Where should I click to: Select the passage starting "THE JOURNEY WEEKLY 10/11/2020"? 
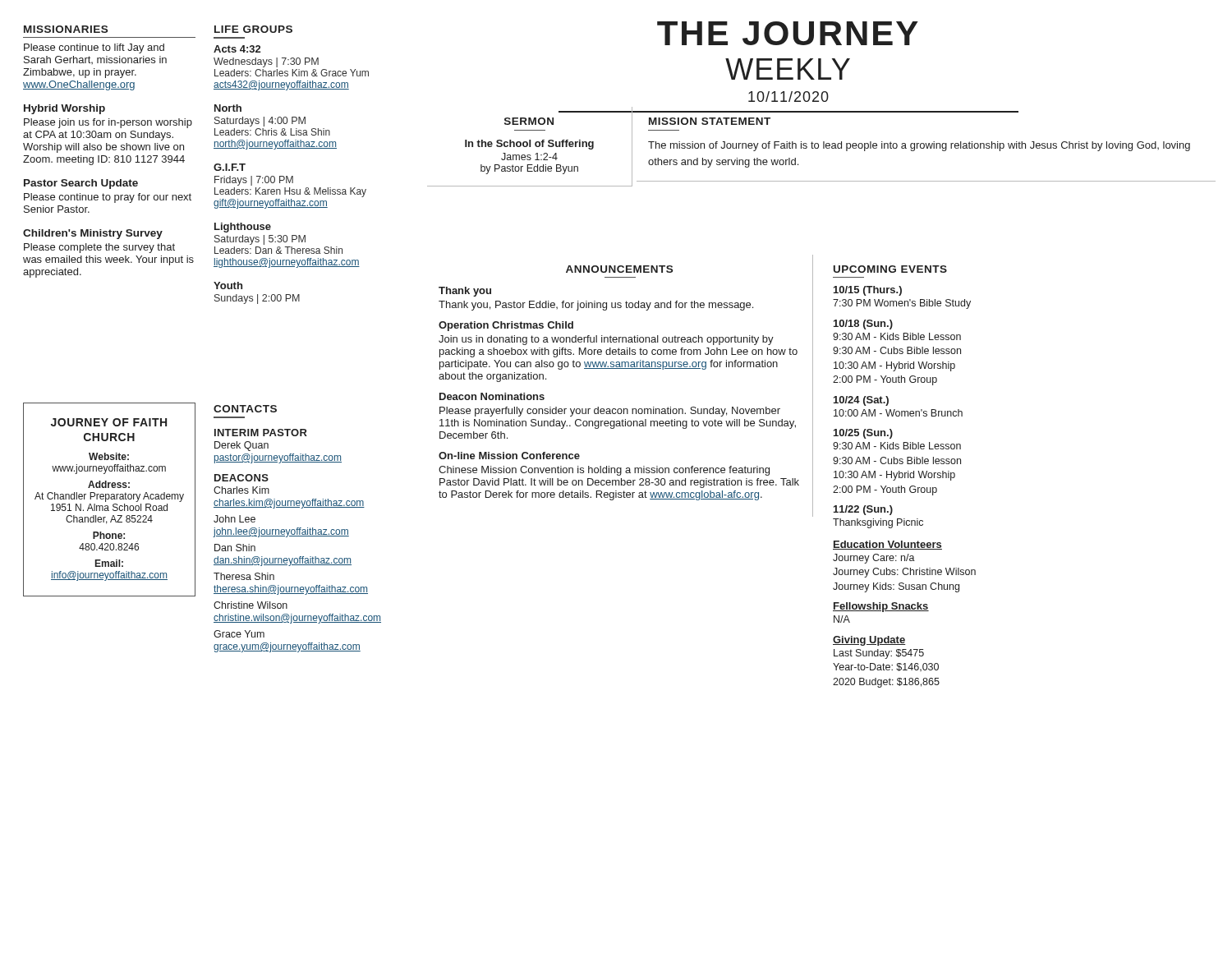(x=788, y=64)
